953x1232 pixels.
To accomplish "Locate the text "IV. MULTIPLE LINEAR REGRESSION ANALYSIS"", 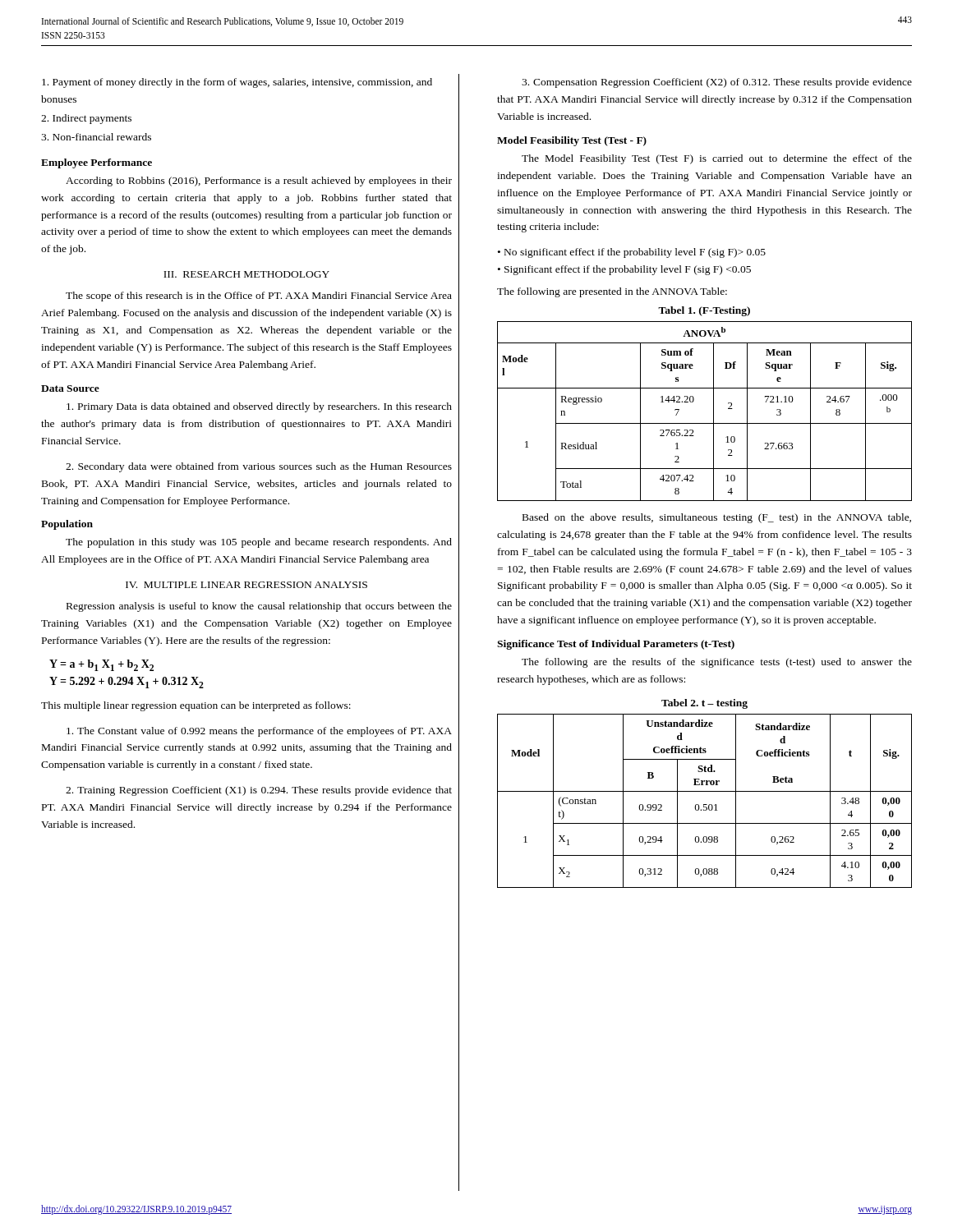I will point(246,585).
